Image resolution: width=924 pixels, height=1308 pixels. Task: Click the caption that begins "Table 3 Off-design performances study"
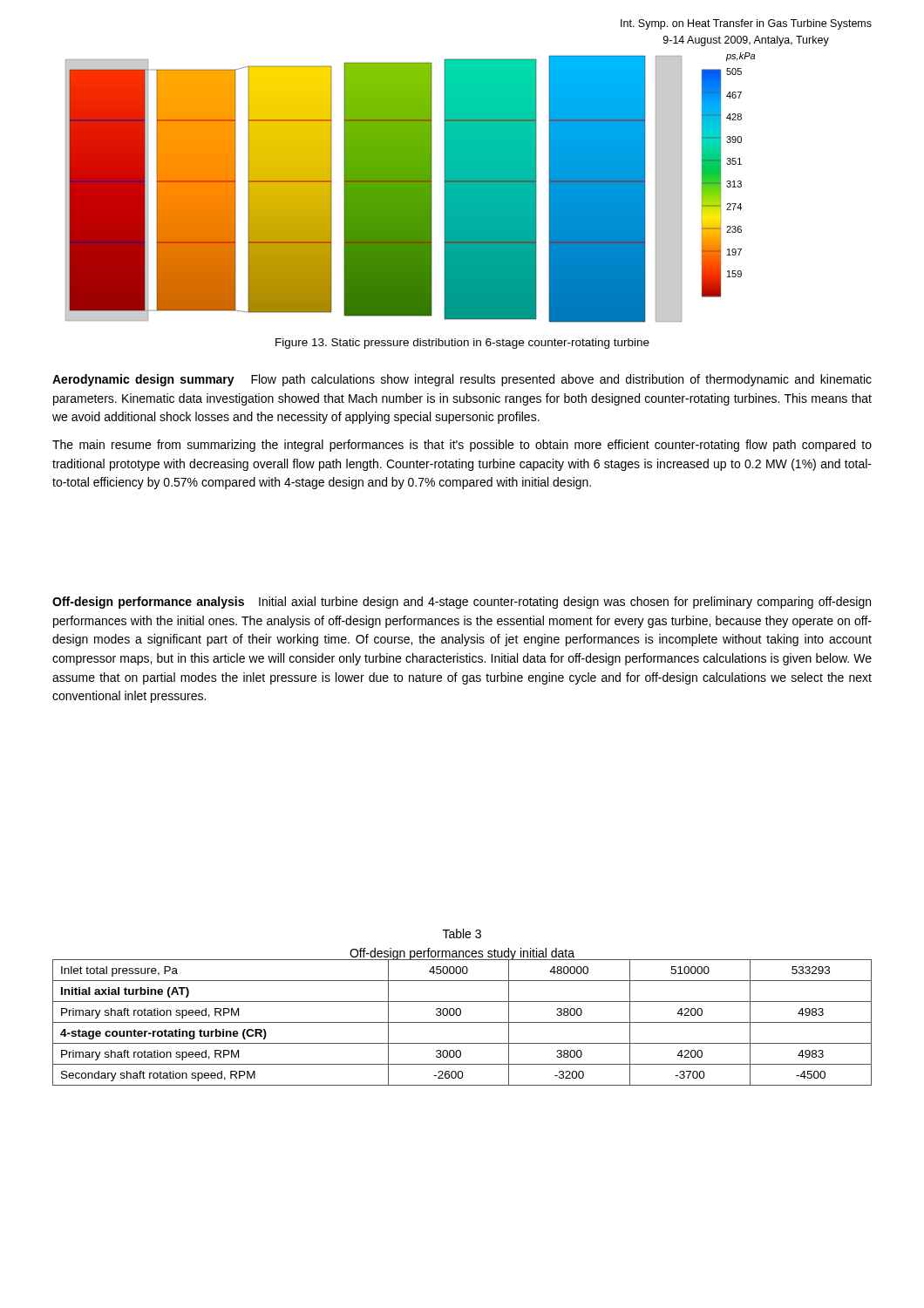[x=462, y=944]
